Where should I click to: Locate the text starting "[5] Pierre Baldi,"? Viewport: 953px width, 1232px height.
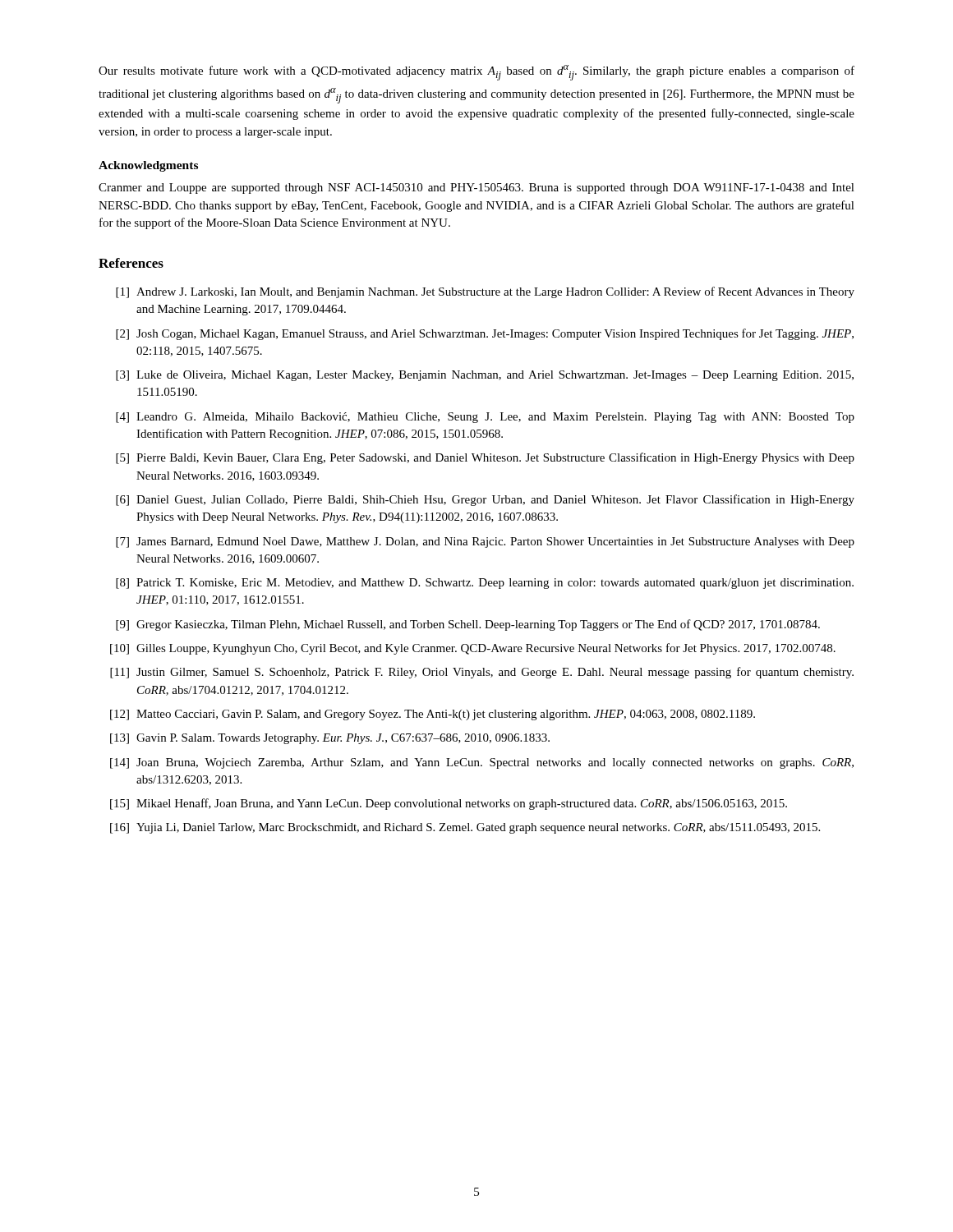[476, 467]
